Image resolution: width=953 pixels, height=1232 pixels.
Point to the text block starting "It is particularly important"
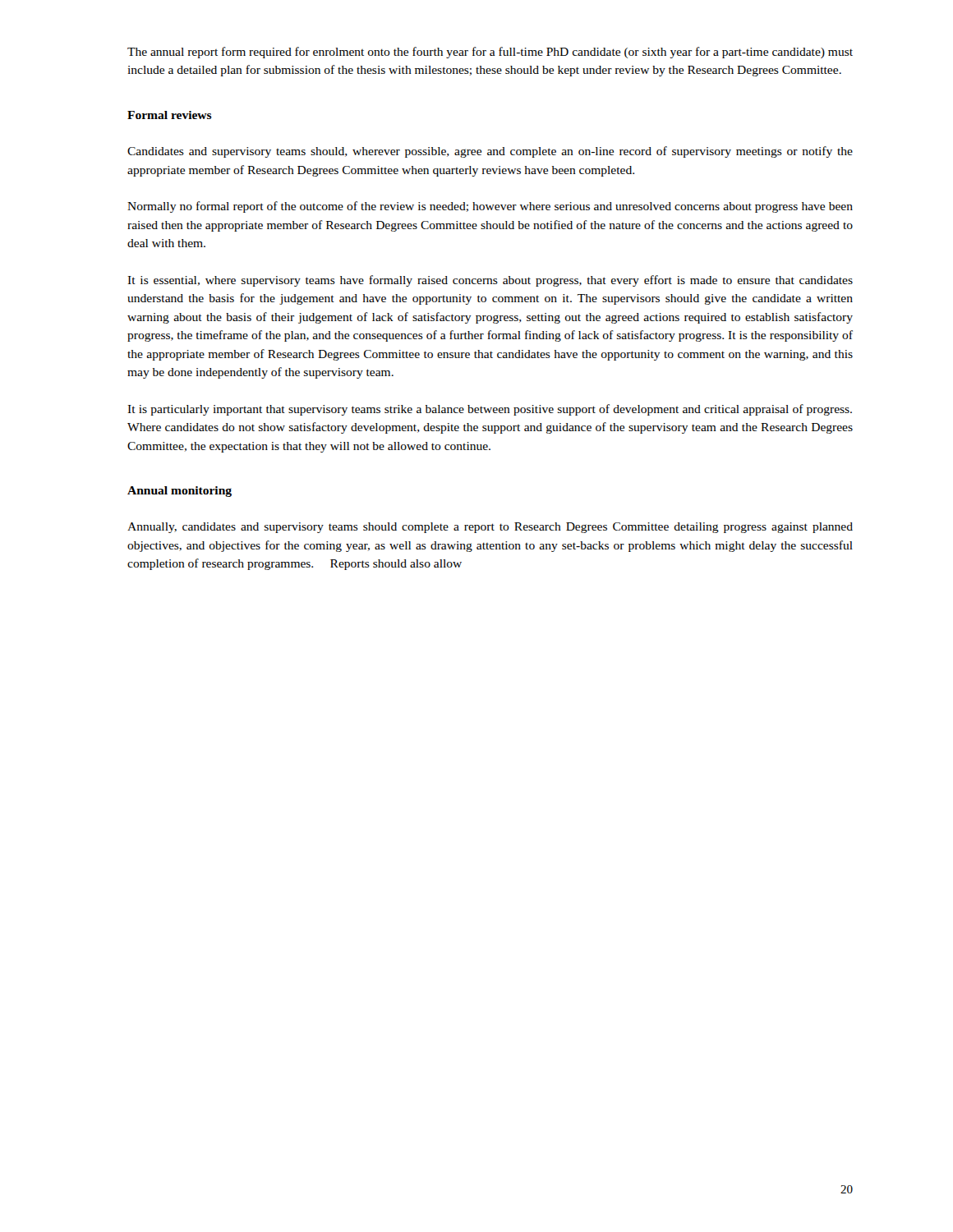coord(490,427)
